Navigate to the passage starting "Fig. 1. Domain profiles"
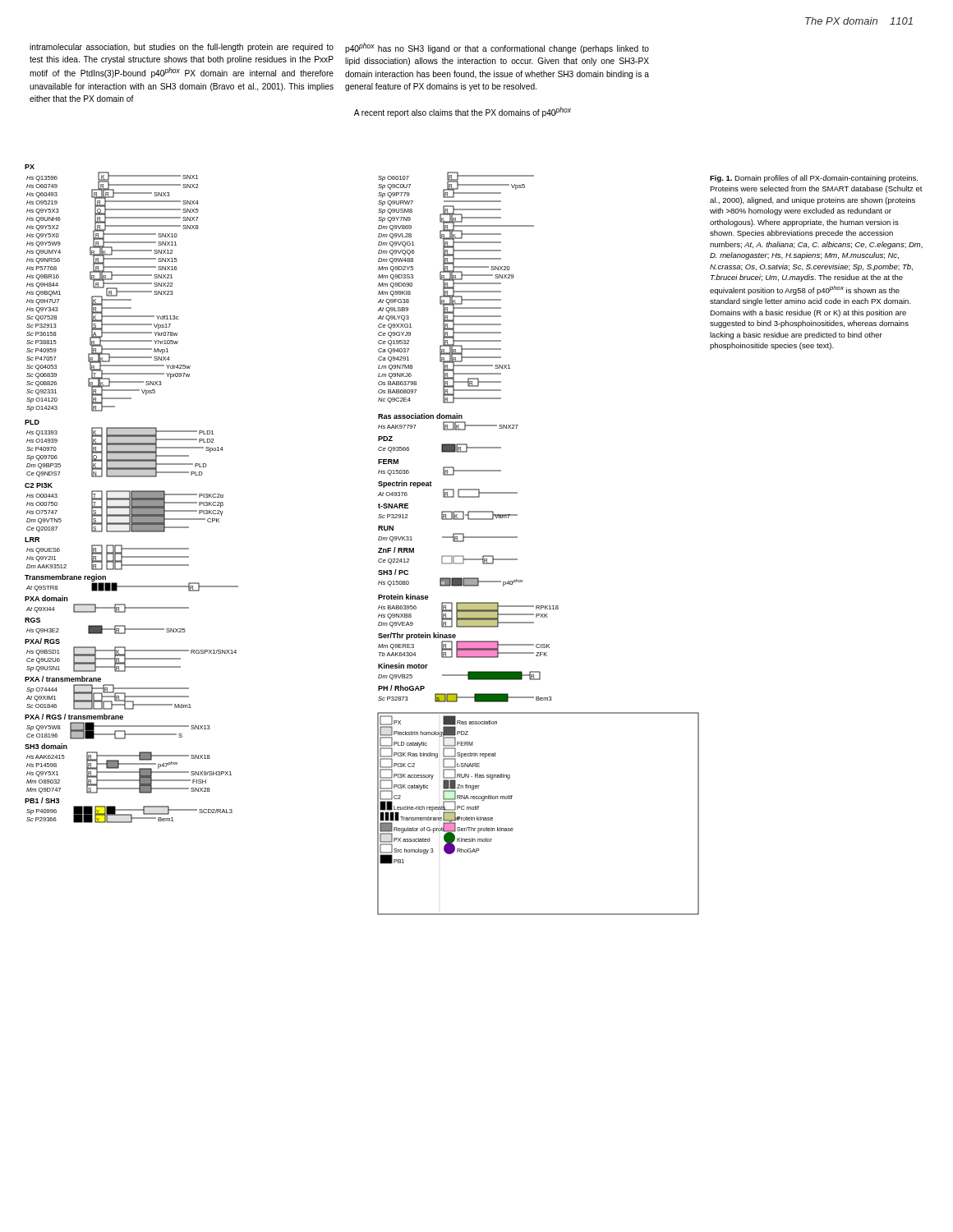This screenshot has width=953, height=1232. 816,262
